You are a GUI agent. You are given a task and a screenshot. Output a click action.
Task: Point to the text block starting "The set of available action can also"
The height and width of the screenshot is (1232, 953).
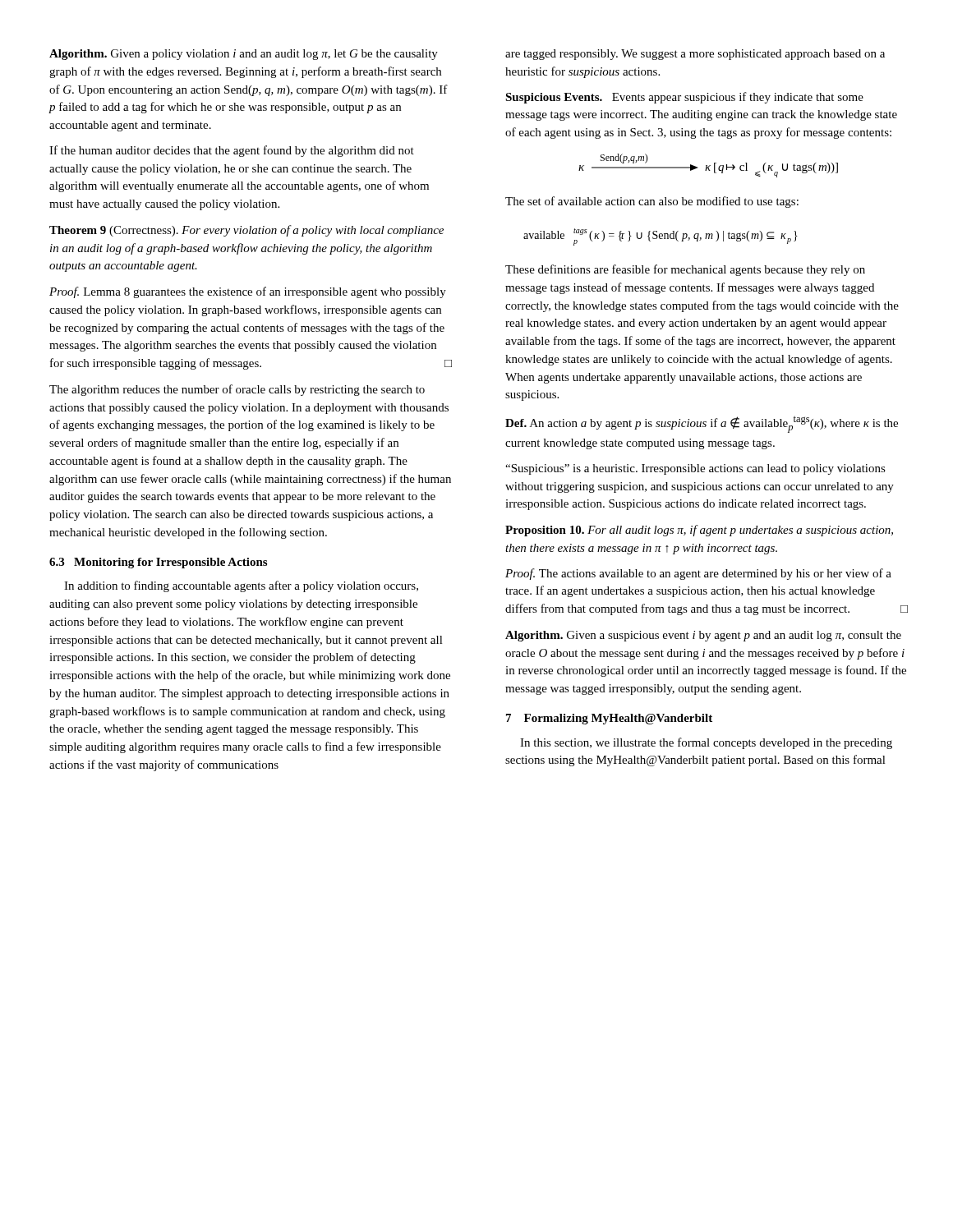pyautogui.click(x=707, y=201)
